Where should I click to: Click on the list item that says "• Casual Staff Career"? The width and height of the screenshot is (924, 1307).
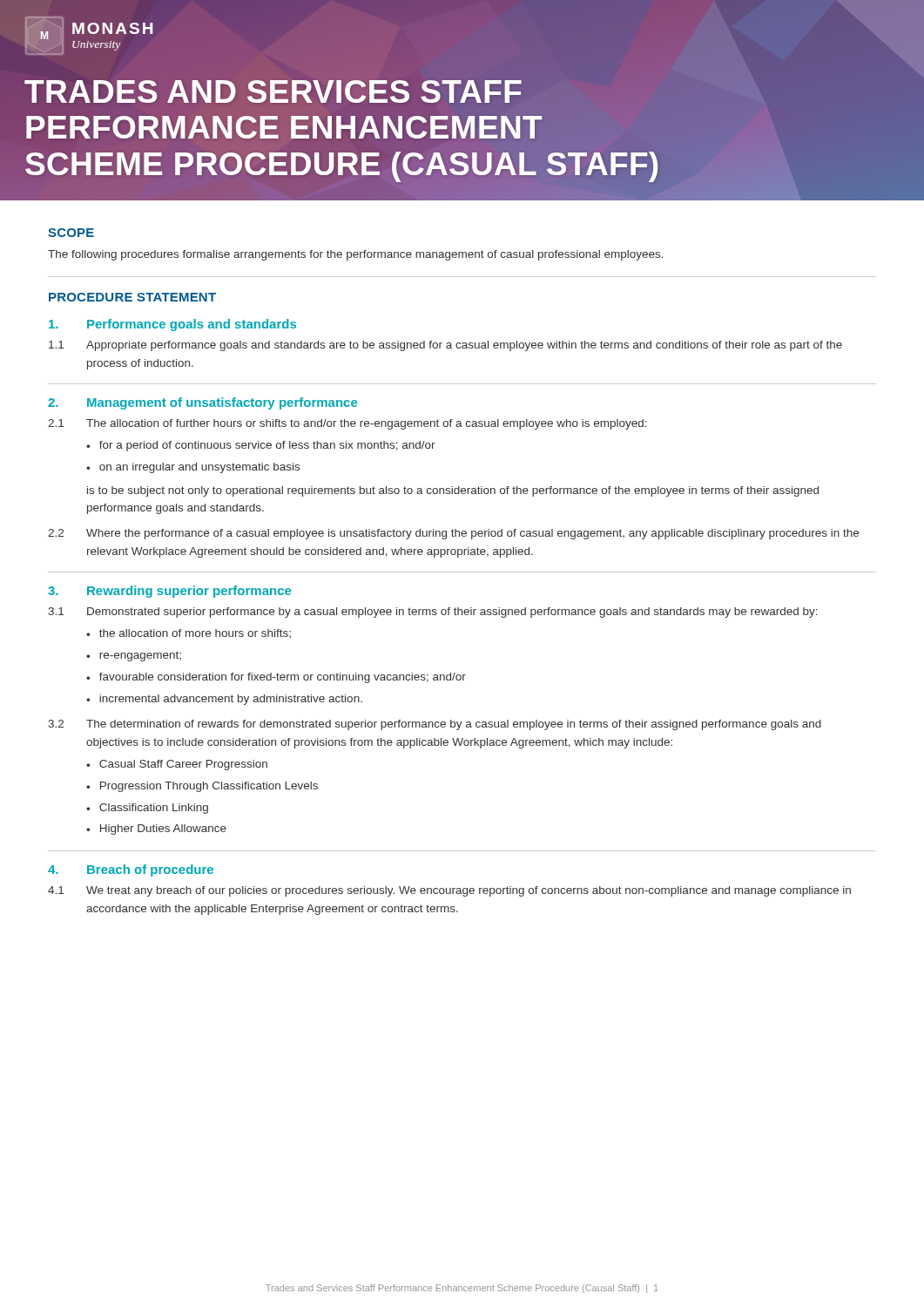[177, 765]
